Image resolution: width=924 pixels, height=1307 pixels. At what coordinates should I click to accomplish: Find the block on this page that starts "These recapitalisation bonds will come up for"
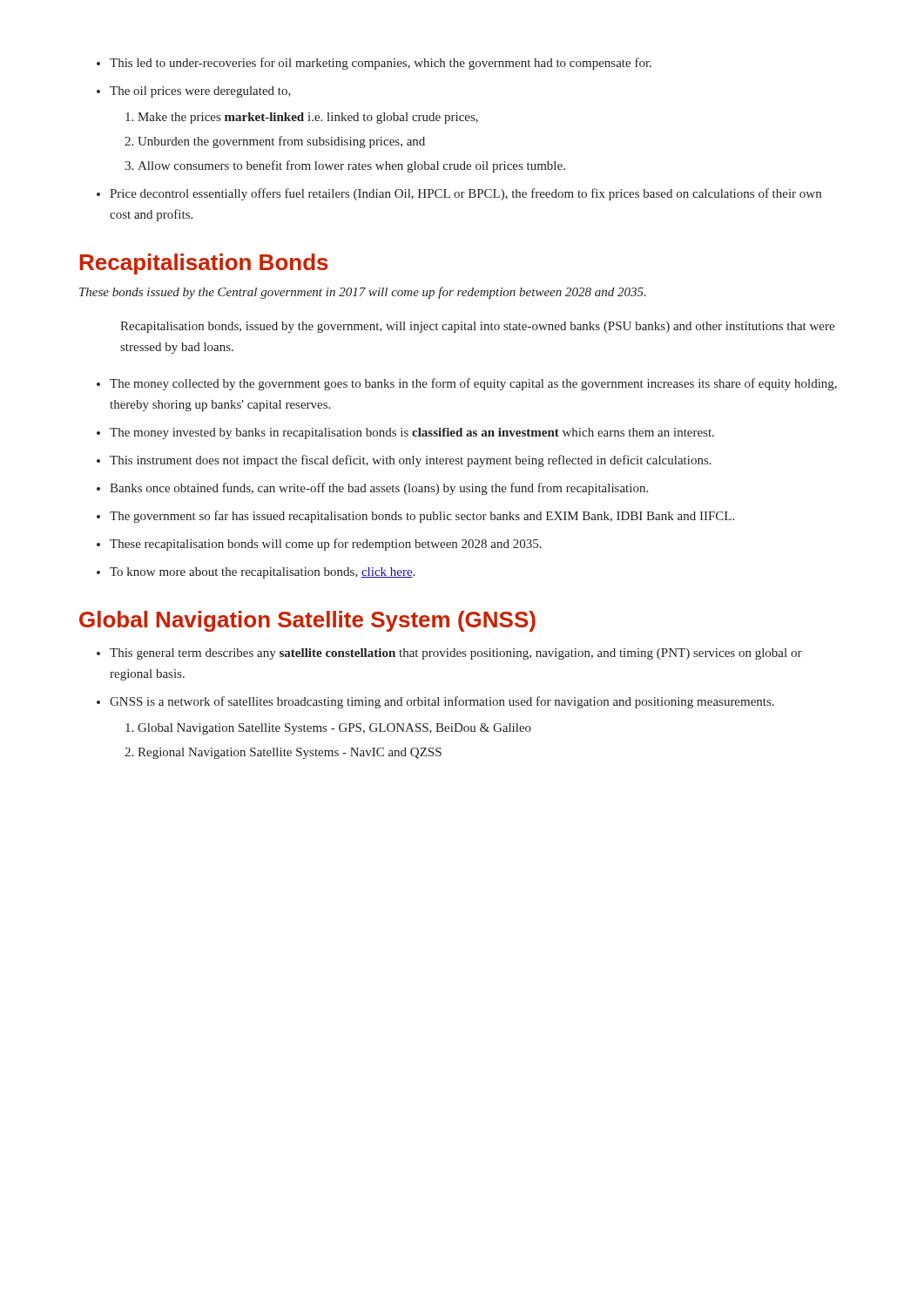coord(478,544)
